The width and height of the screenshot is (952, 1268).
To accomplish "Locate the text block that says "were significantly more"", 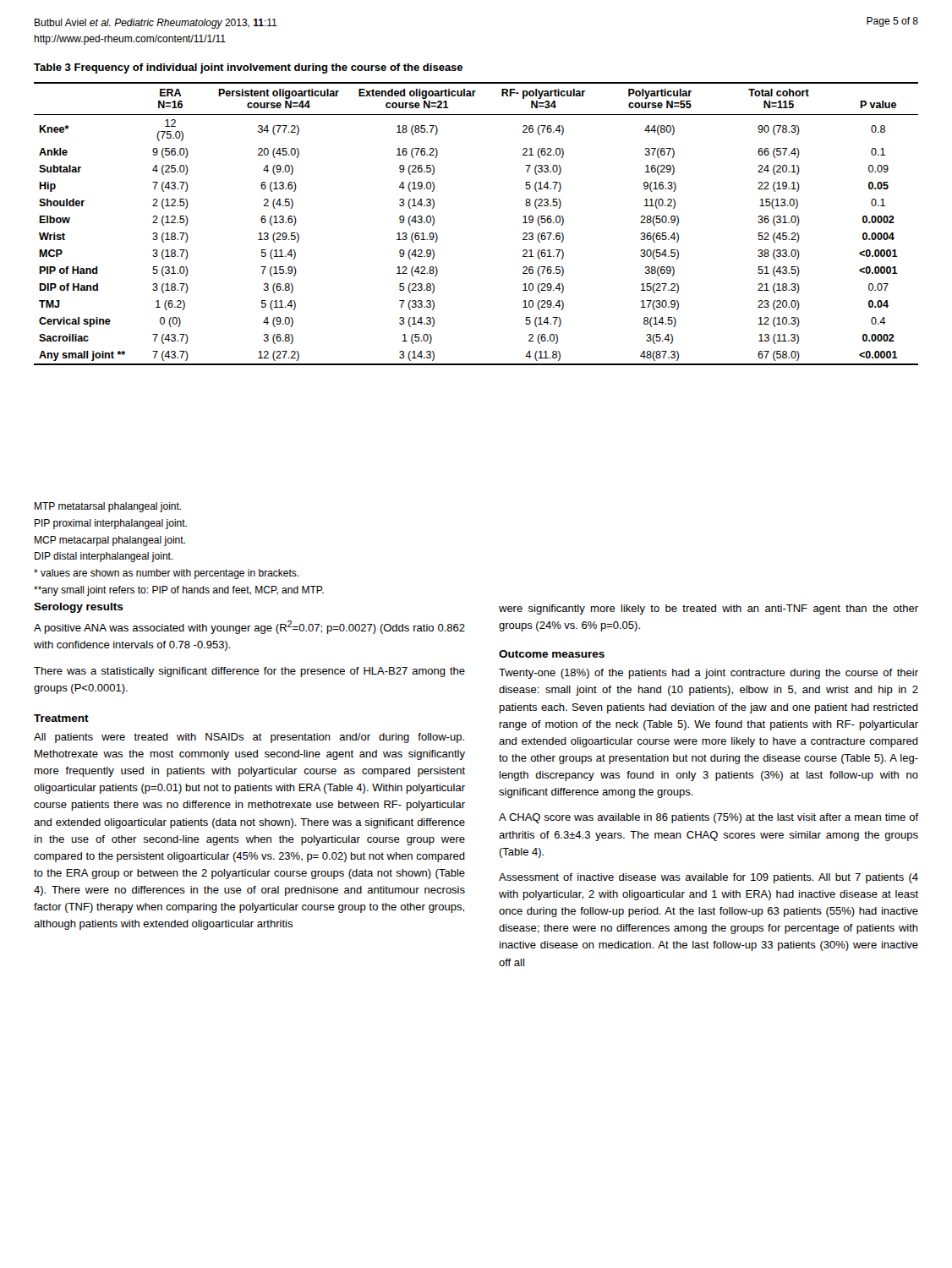I will click(709, 617).
